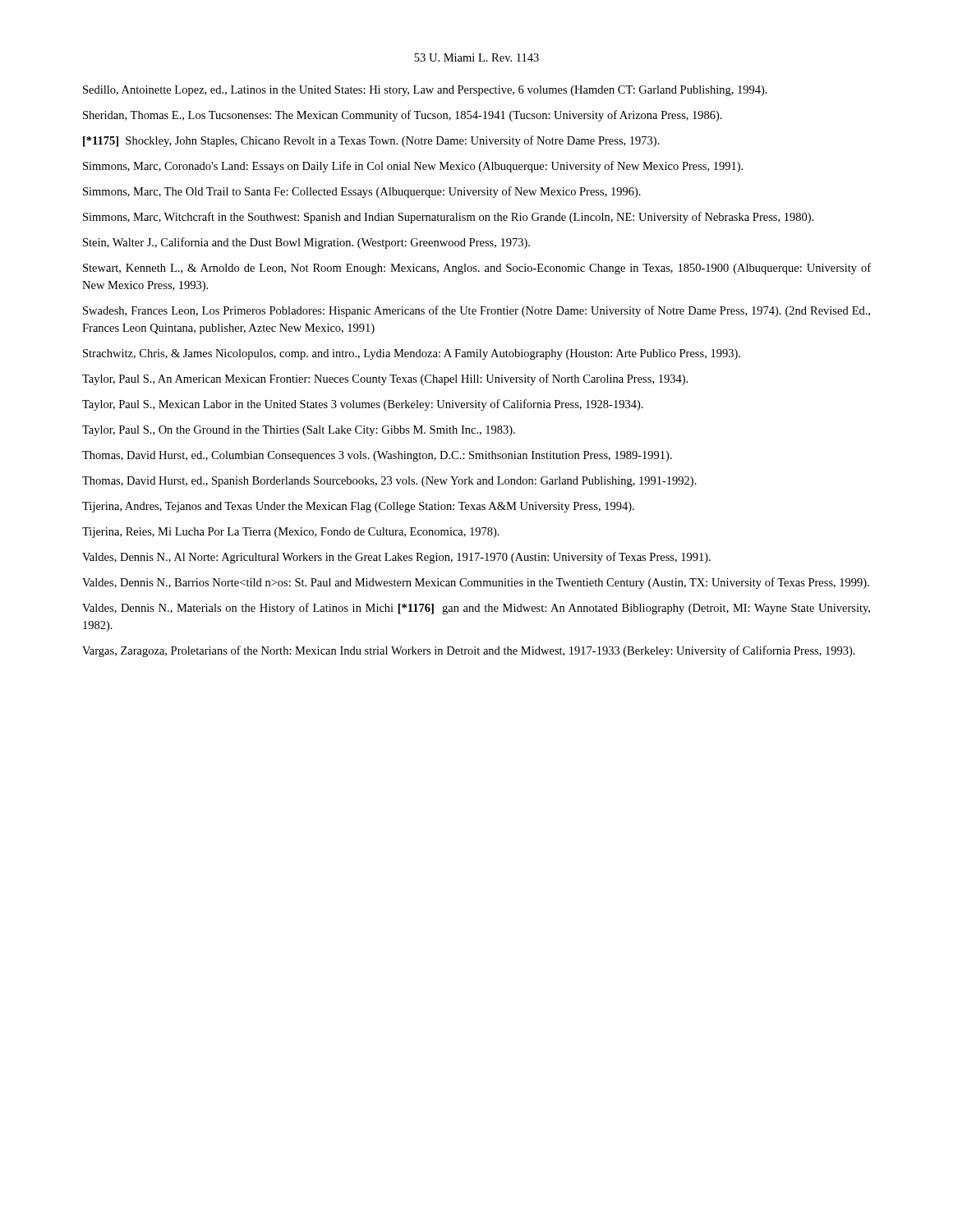Find the passage starting "Stewart, Kenneth L., & Arnoldo de Leon,"
This screenshot has height=1232, width=953.
476,277
